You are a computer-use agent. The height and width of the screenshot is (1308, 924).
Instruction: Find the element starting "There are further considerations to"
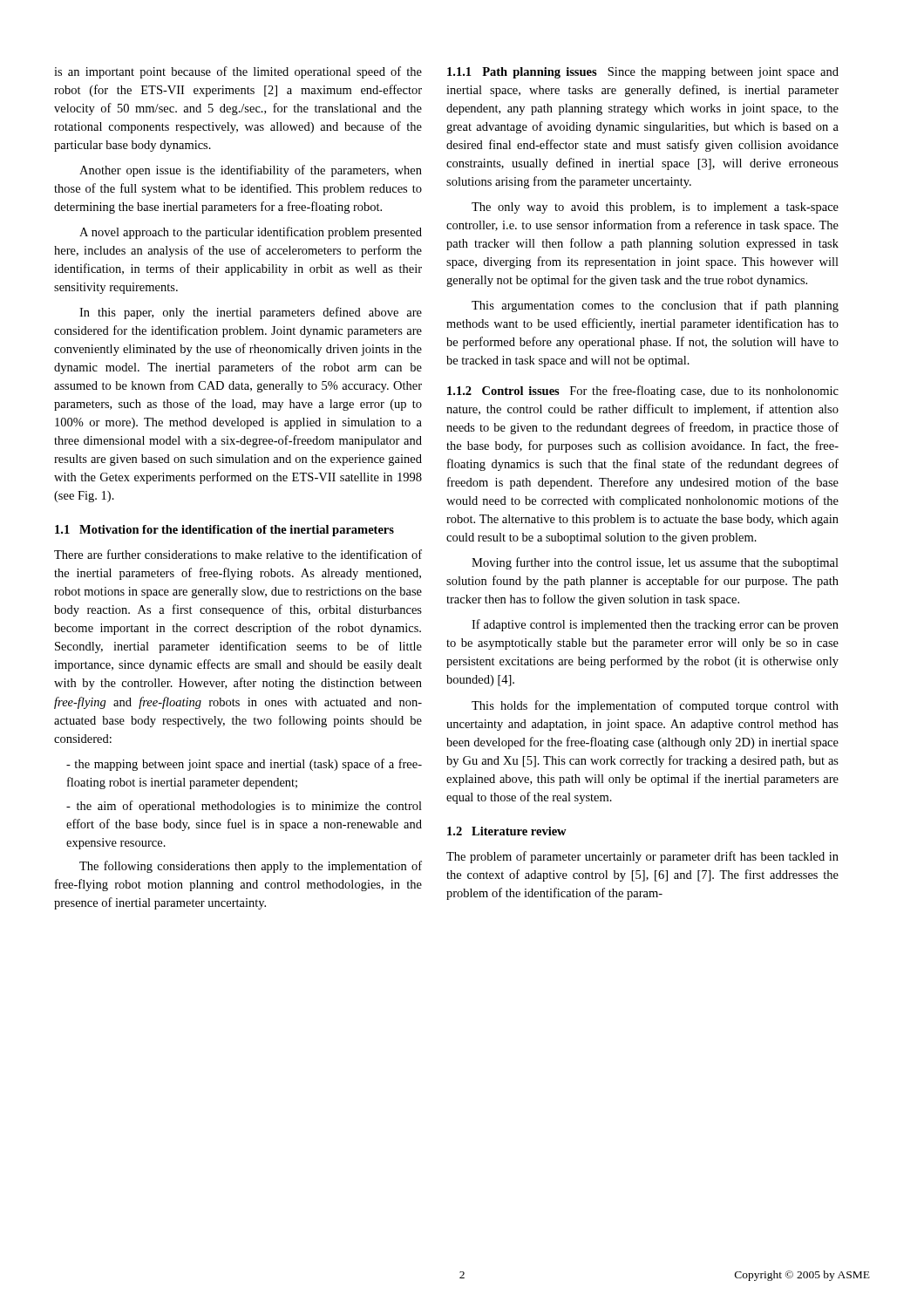pyautogui.click(x=238, y=647)
